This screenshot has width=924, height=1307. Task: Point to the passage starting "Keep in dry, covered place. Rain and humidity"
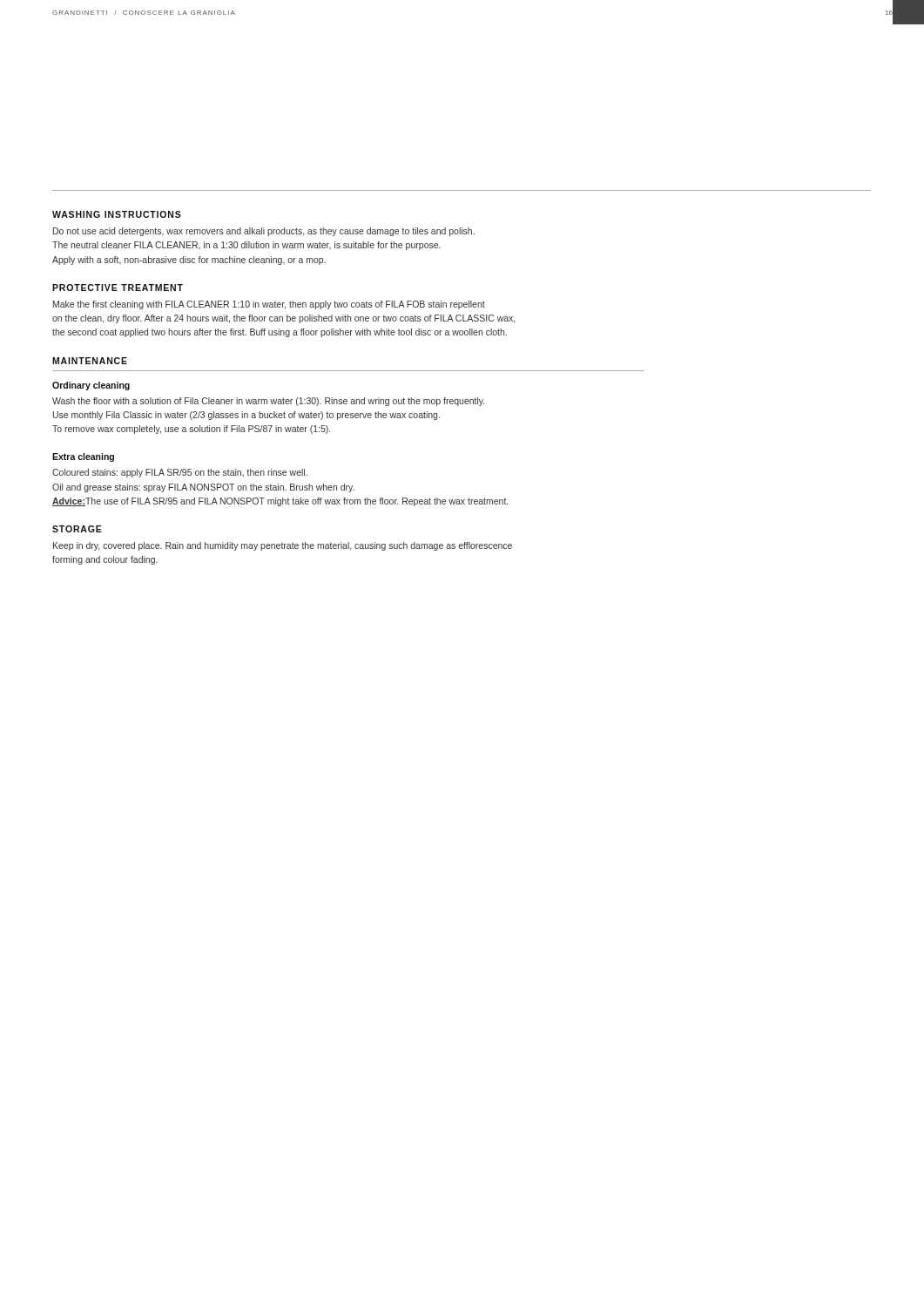tap(348, 553)
